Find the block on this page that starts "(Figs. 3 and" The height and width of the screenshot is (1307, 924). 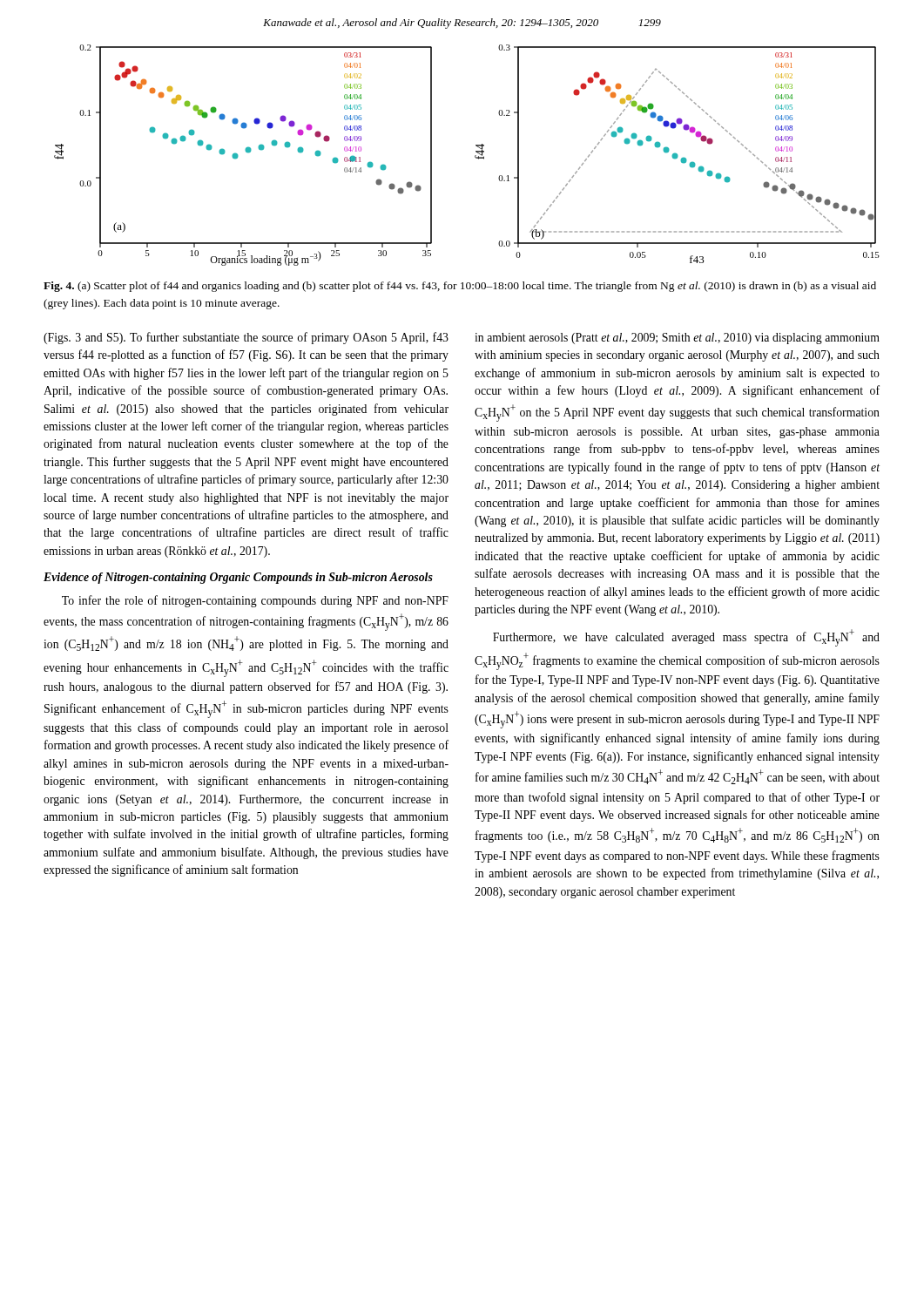point(246,445)
